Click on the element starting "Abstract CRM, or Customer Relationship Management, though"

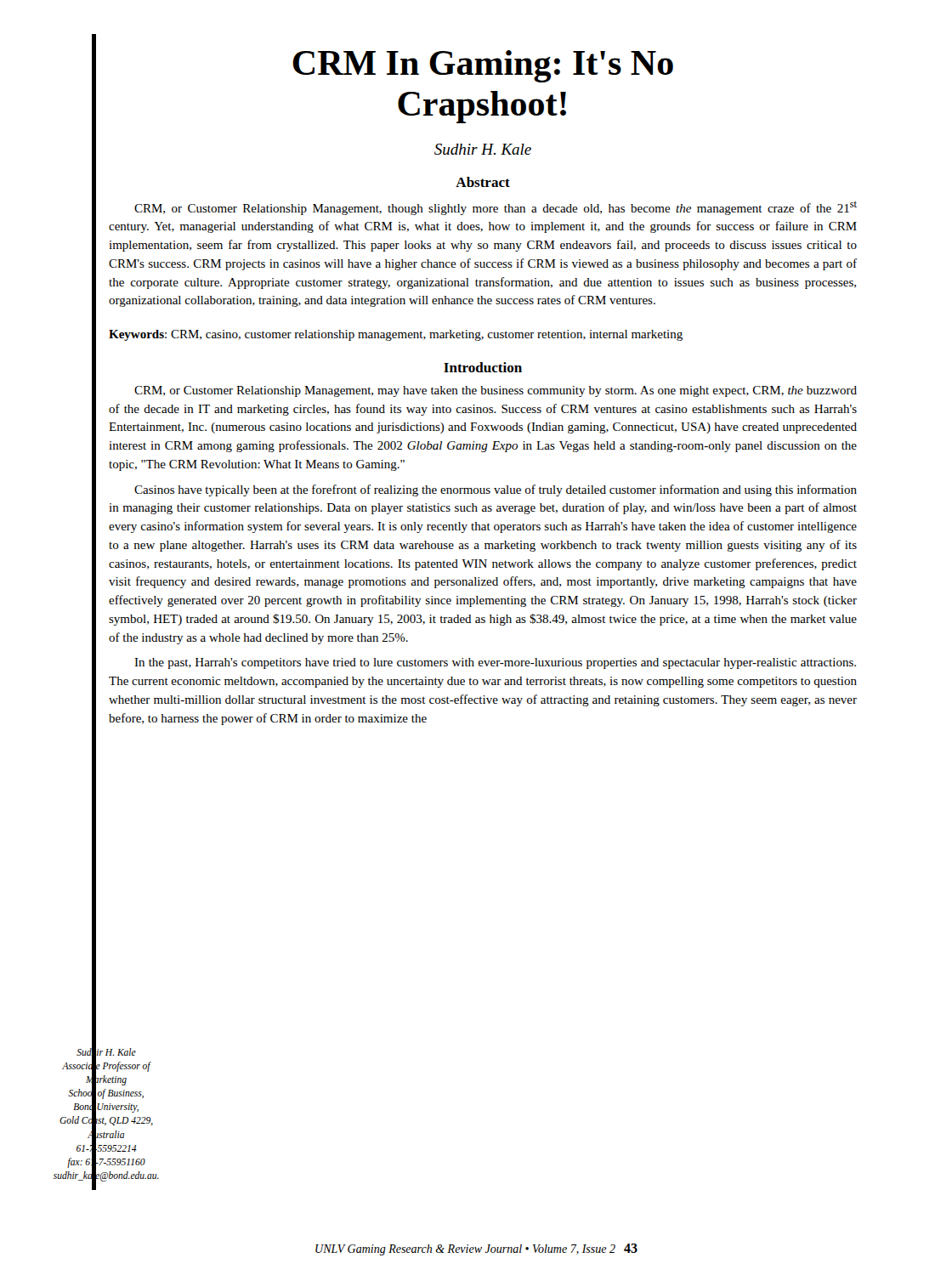483,242
